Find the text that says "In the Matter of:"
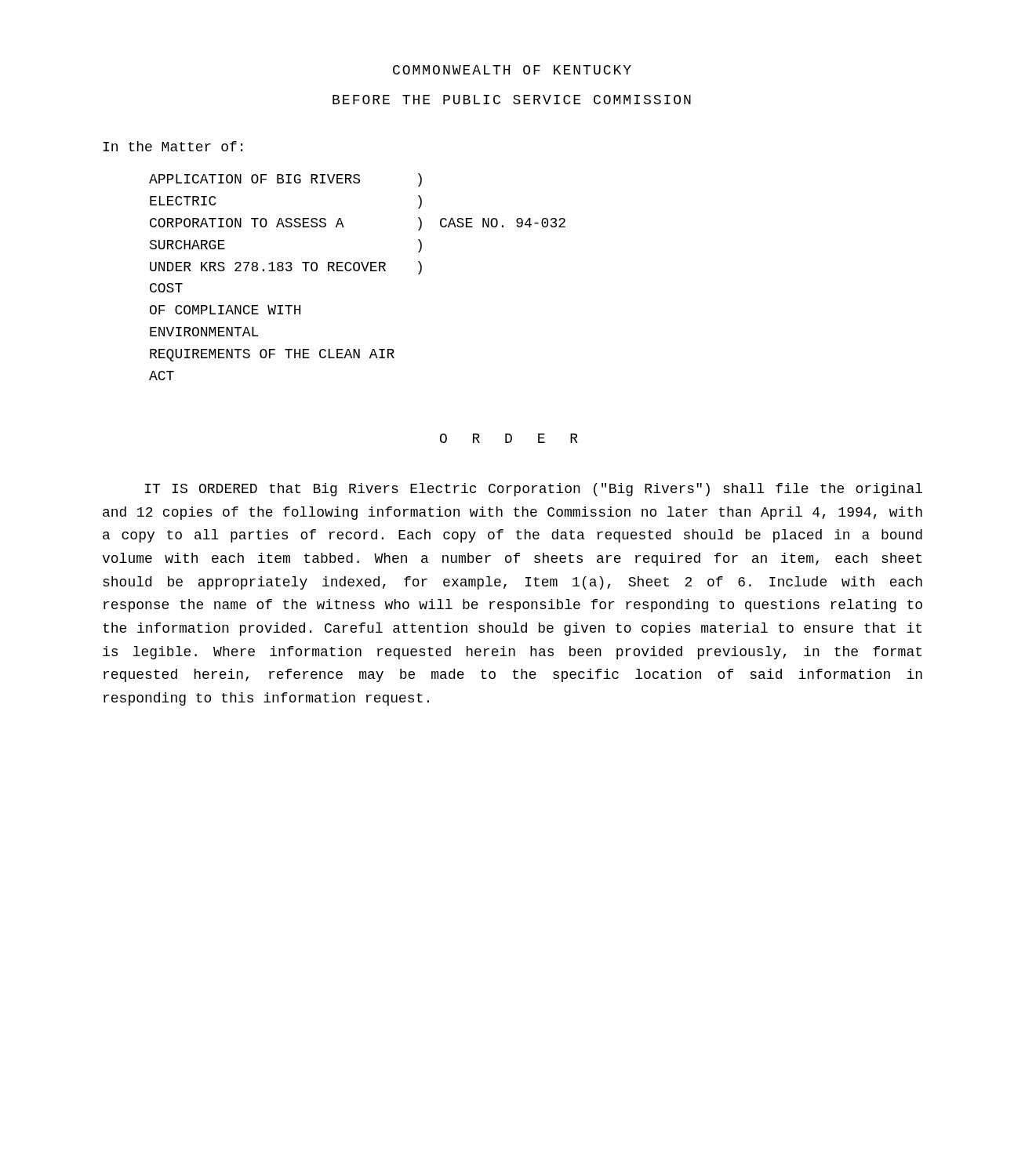The image size is (1025, 1176). (x=174, y=147)
